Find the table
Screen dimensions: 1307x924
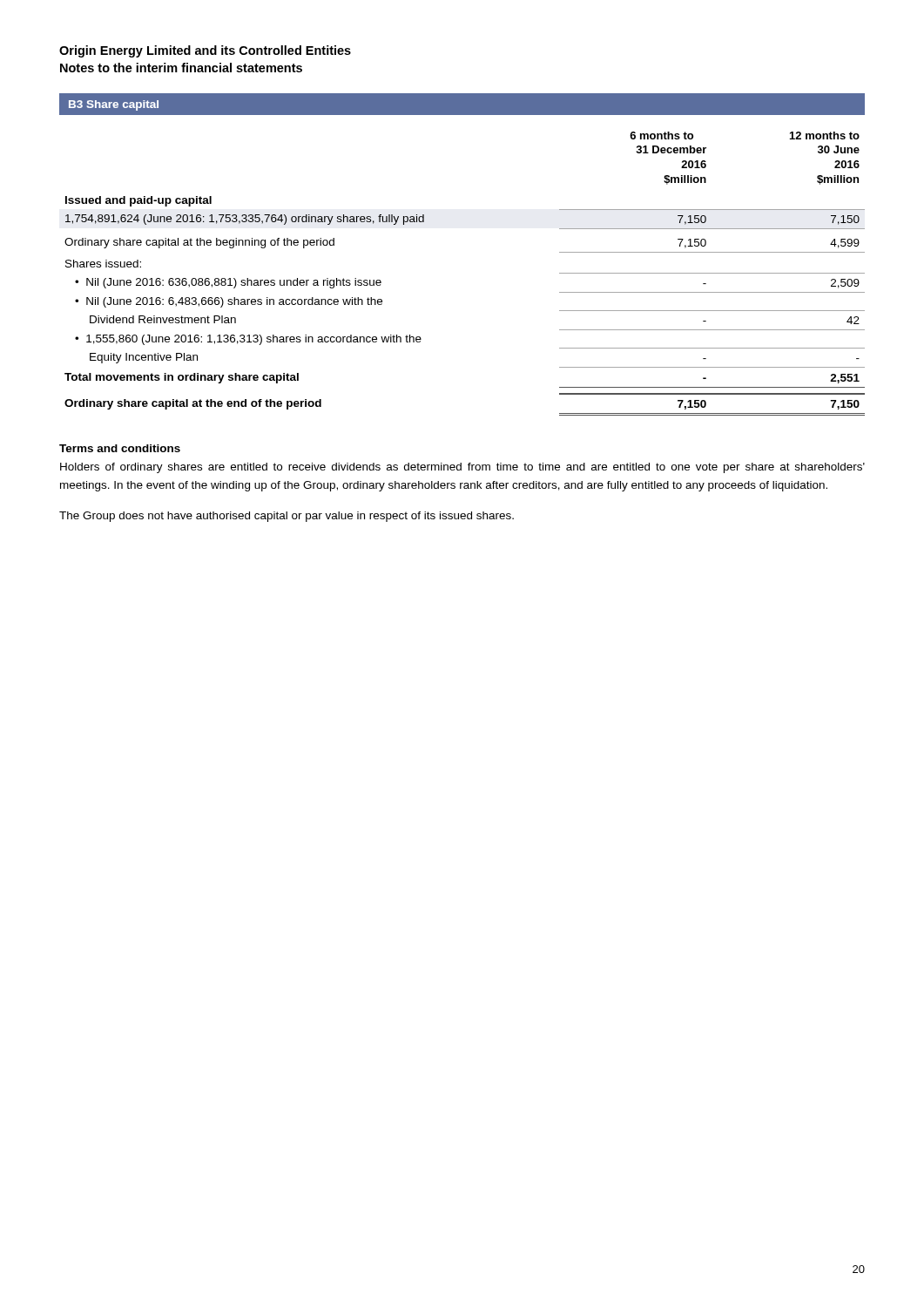[x=462, y=271]
